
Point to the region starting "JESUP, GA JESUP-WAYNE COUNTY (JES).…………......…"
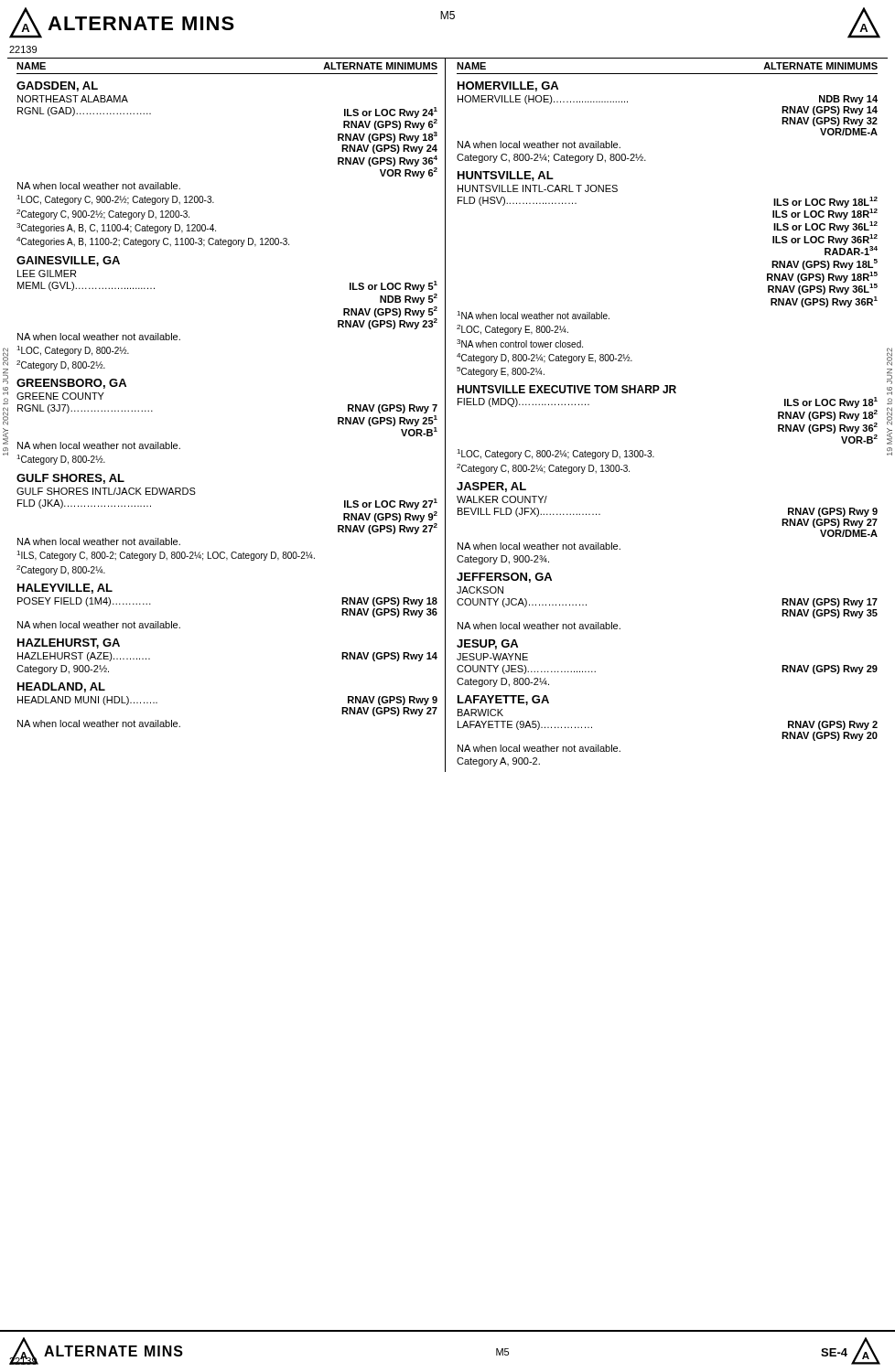(487, 644)
